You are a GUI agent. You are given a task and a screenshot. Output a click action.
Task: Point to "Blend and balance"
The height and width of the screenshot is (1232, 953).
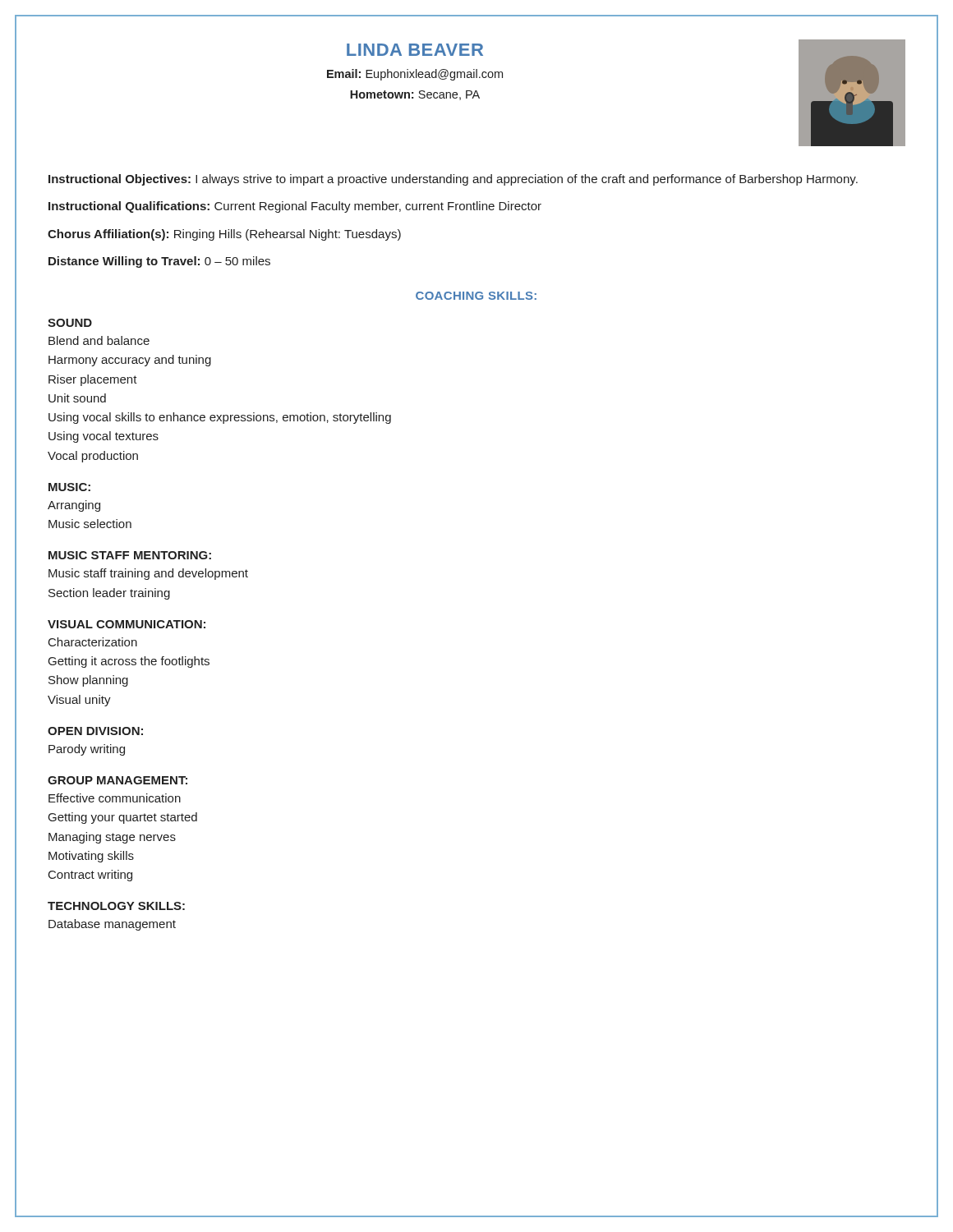(99, 340)
